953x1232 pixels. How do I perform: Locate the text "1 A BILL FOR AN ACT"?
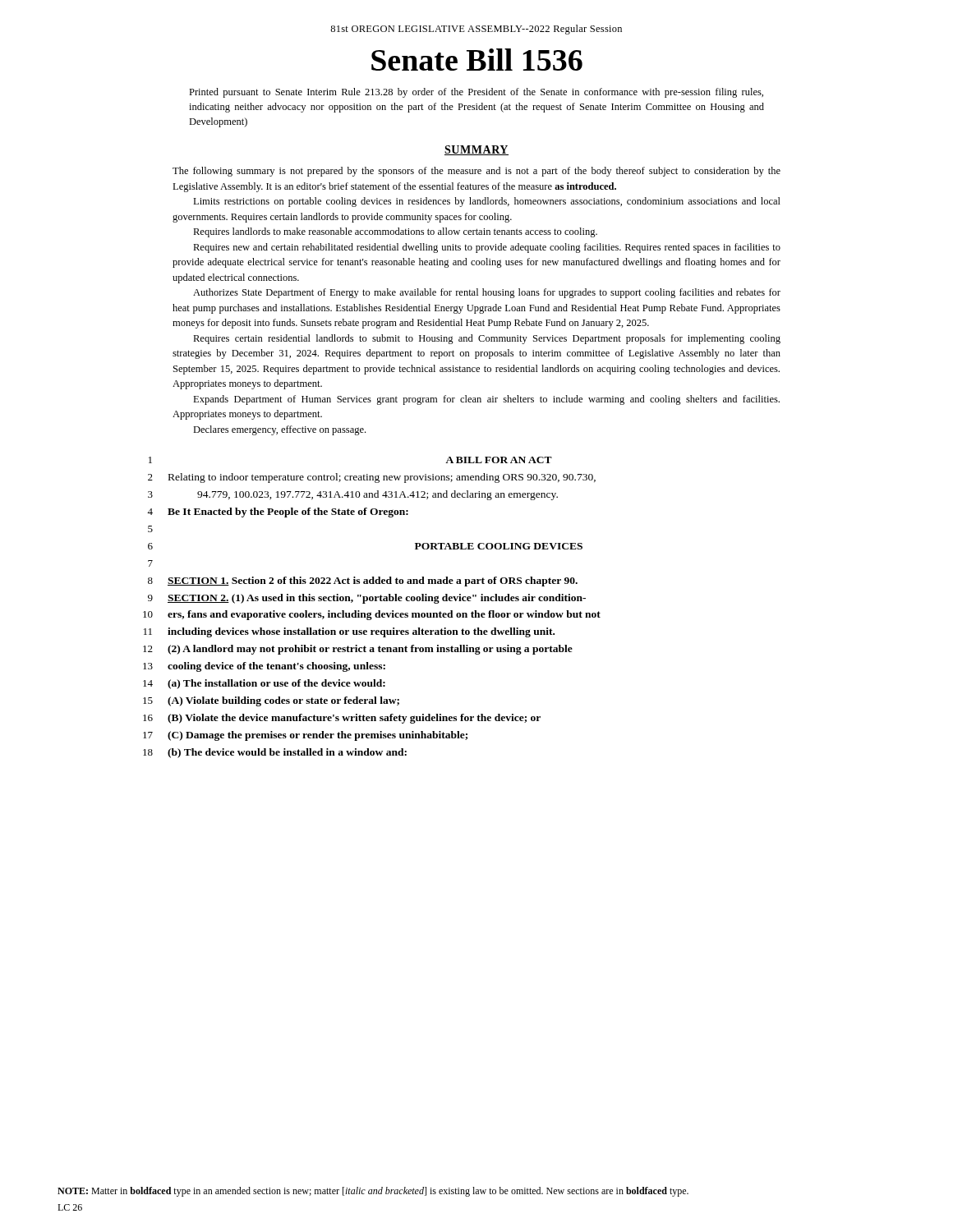click(476, 460)
